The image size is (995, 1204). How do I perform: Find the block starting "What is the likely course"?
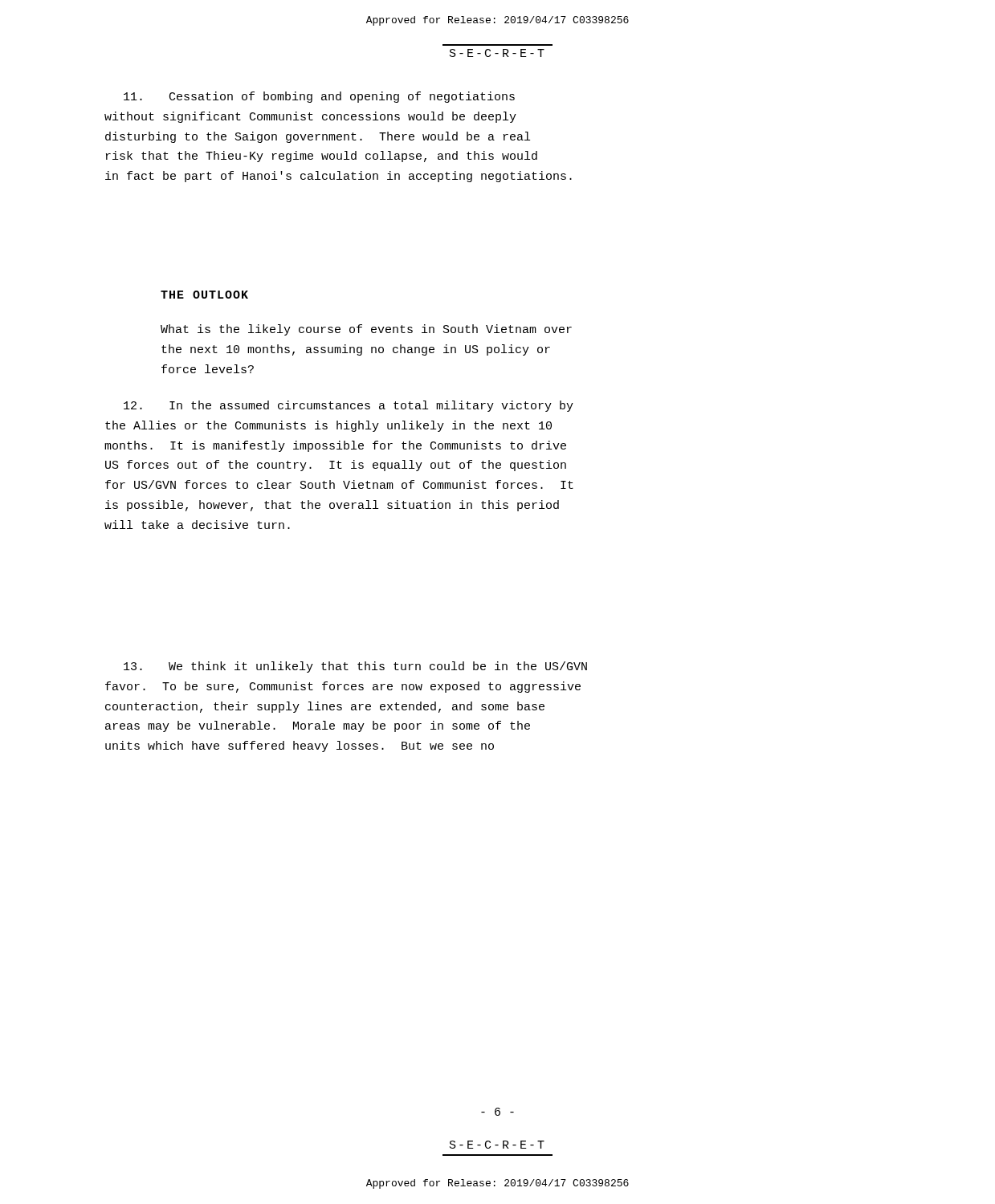(367, 350)
